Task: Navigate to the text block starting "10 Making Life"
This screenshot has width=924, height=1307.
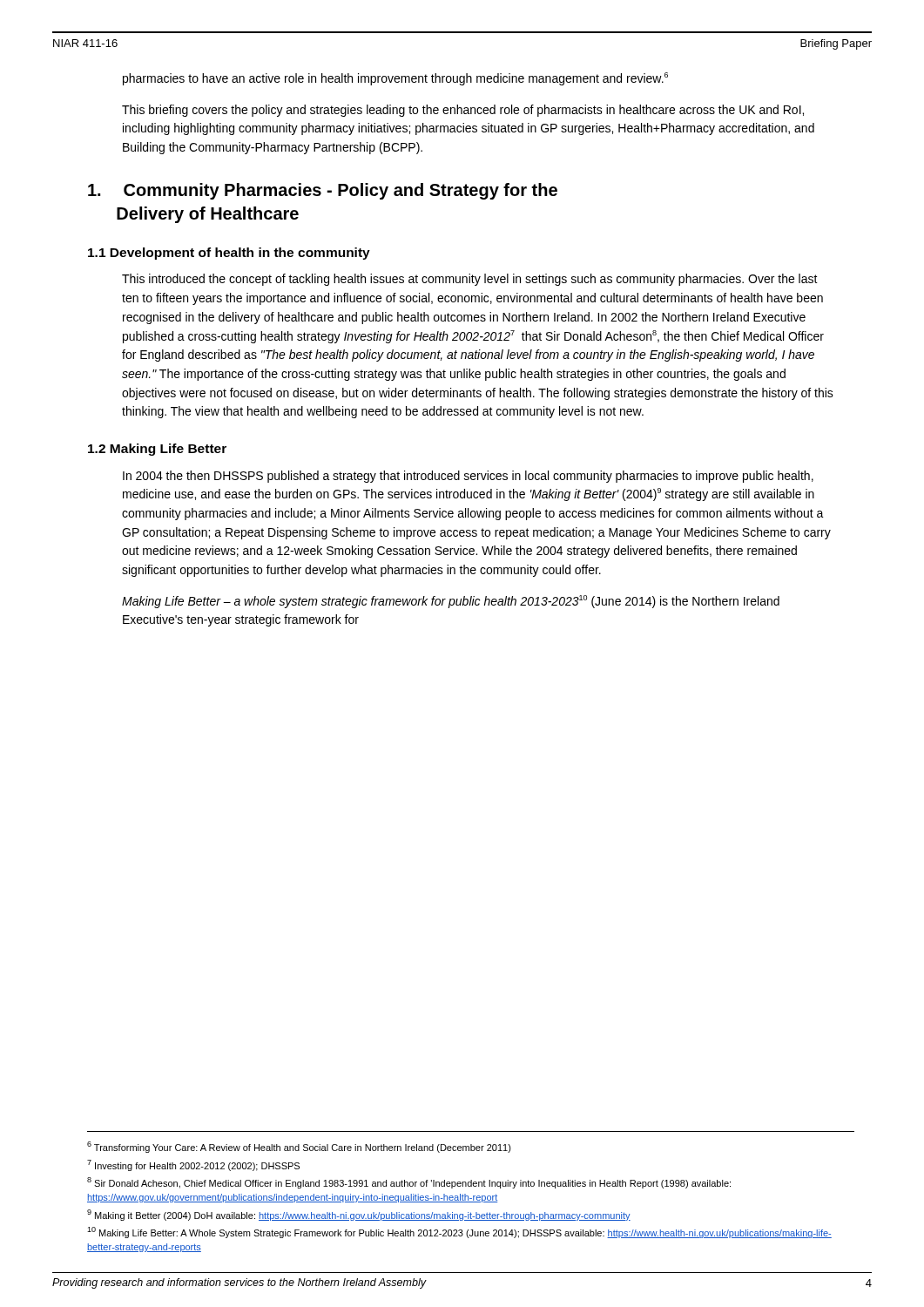Action: 471,1240
